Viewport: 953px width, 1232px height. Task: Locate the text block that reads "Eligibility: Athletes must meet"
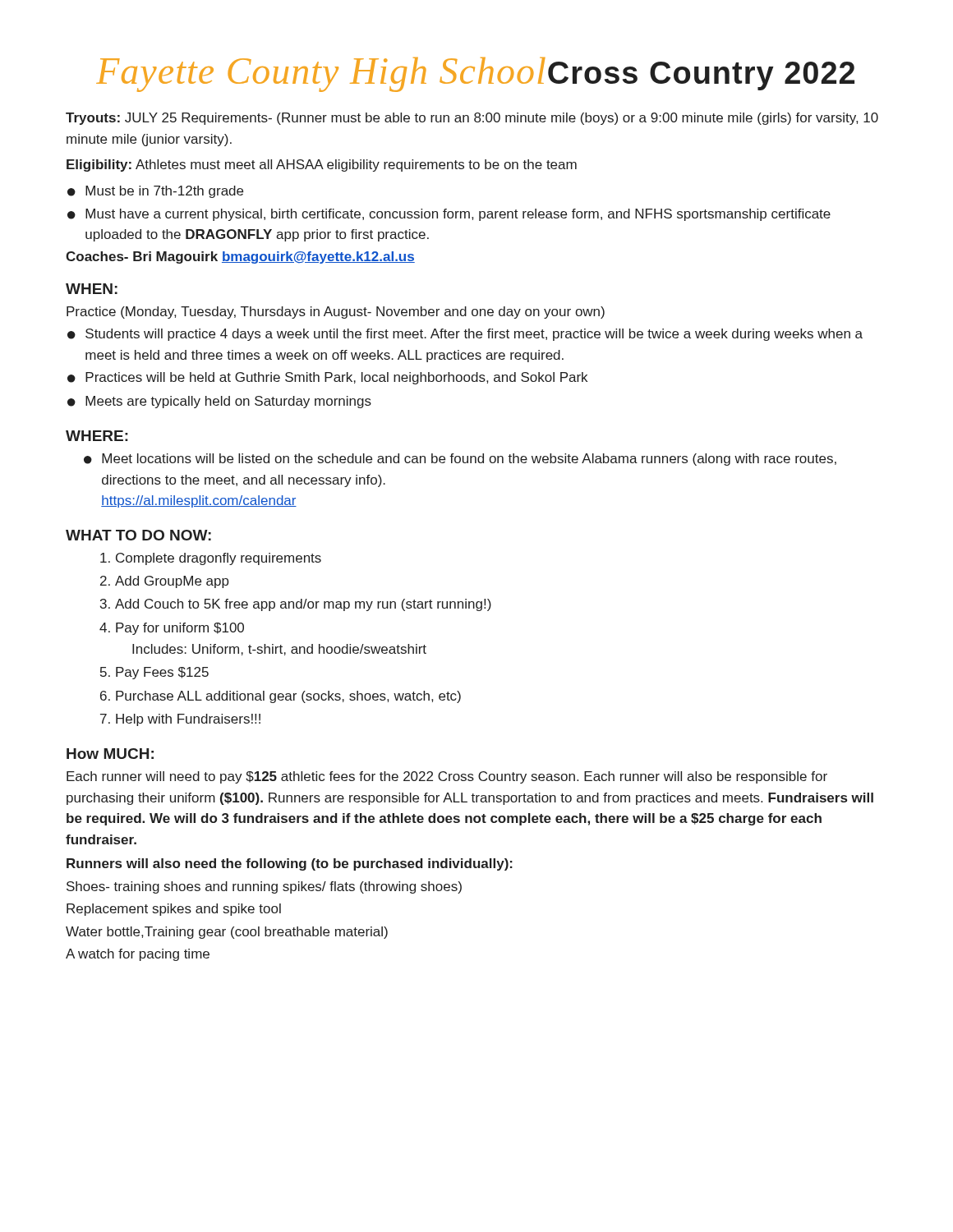(322, 165)
